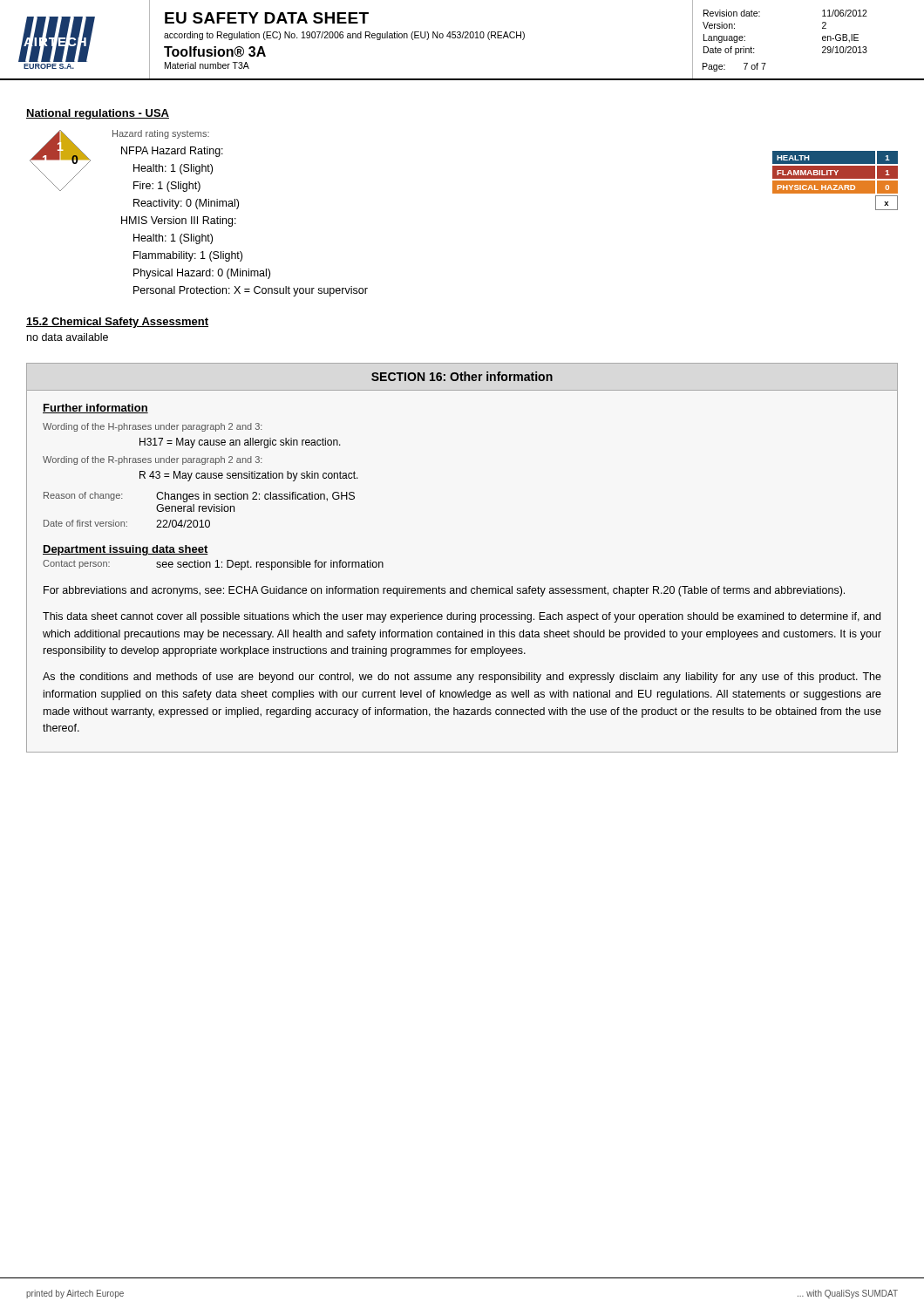Screen dimensions: 1308x924
Task: Select the text block that reads "Wording of the H-phrases"
Action: (x=192, y=436)
